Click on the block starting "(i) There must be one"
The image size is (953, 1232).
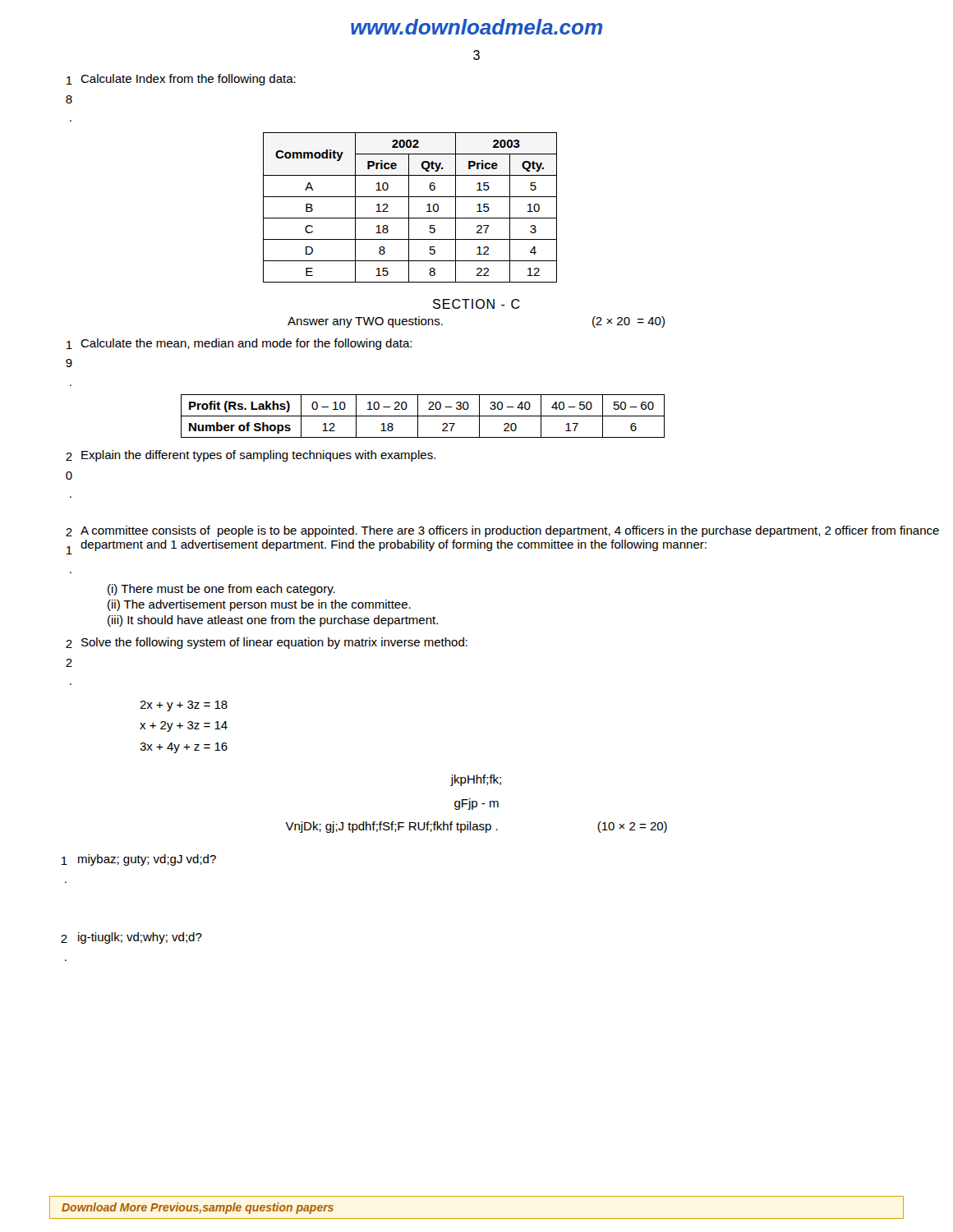[221, 588]
